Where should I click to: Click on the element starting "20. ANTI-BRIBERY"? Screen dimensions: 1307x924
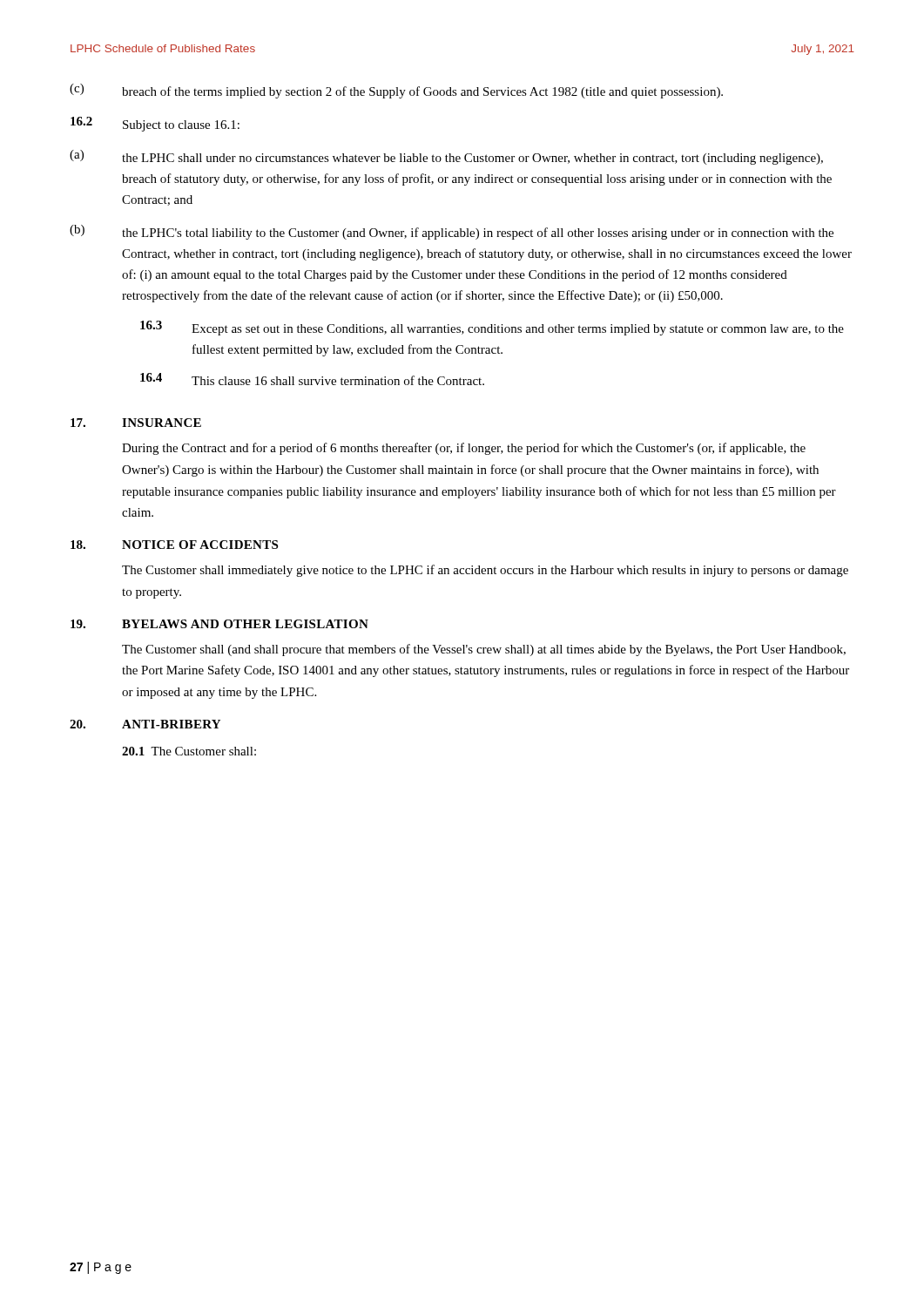pos(145,724)
